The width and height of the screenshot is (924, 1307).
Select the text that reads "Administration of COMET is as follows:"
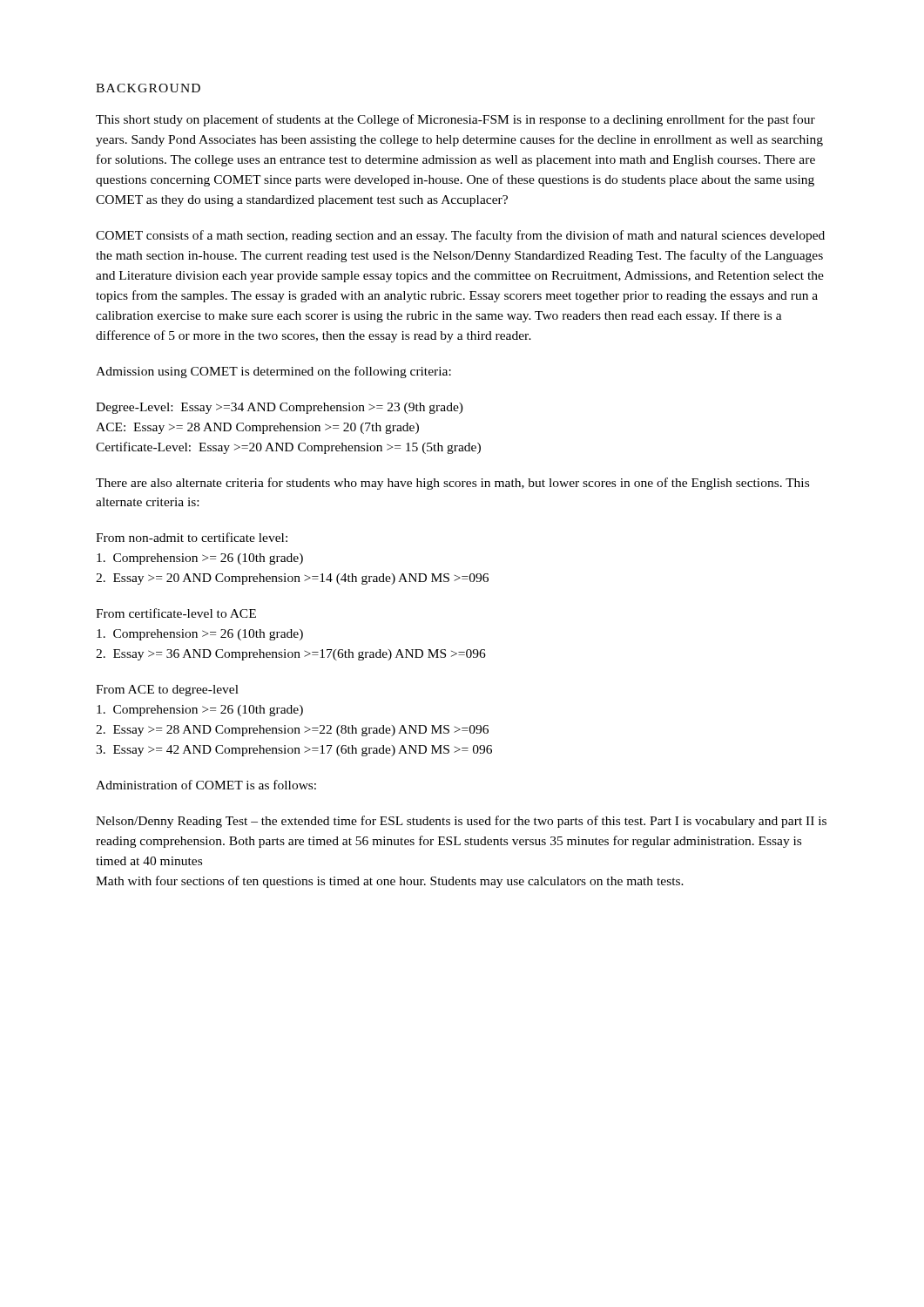tap(206, 784)
